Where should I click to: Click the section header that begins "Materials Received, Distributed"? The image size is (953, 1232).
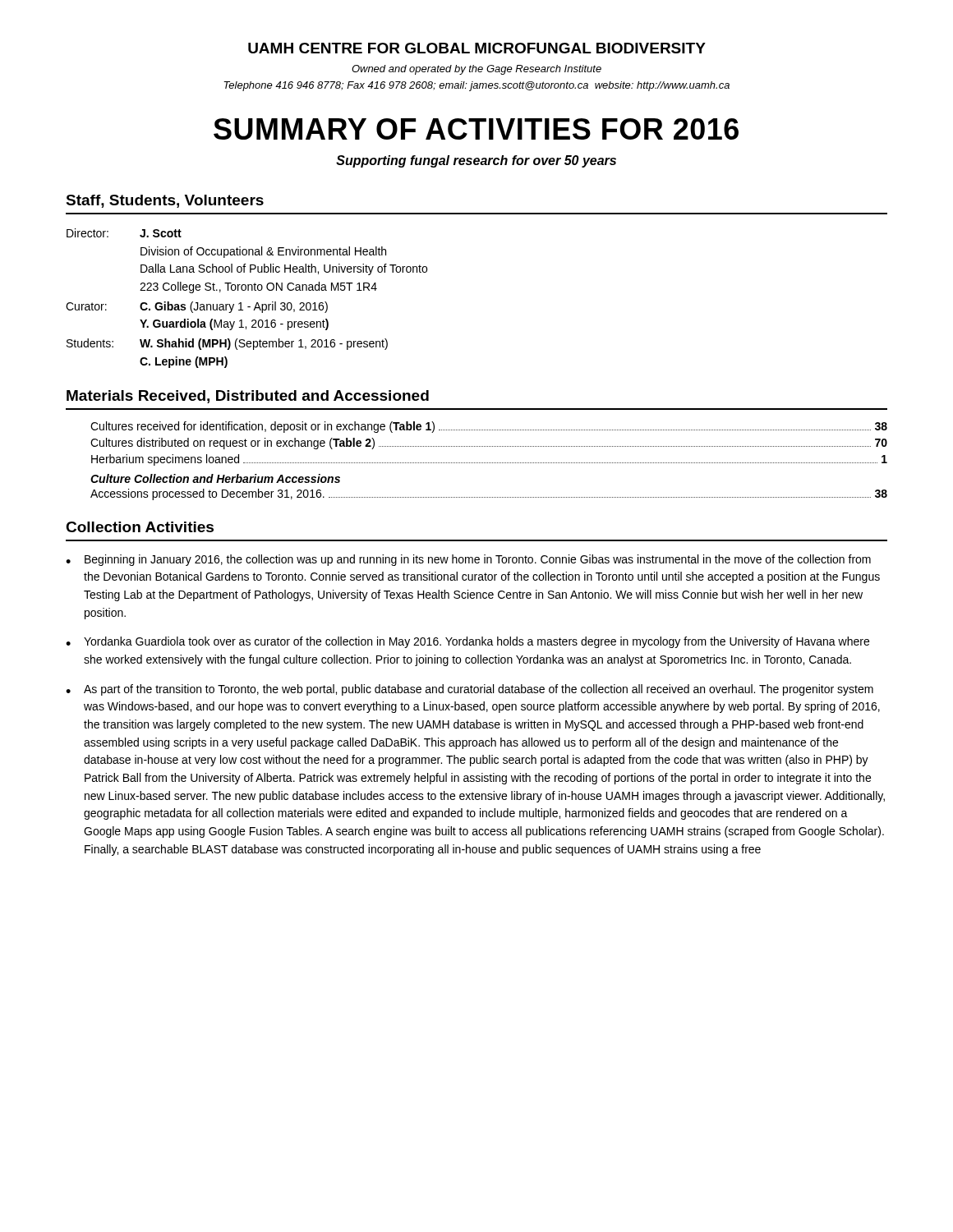248,395
